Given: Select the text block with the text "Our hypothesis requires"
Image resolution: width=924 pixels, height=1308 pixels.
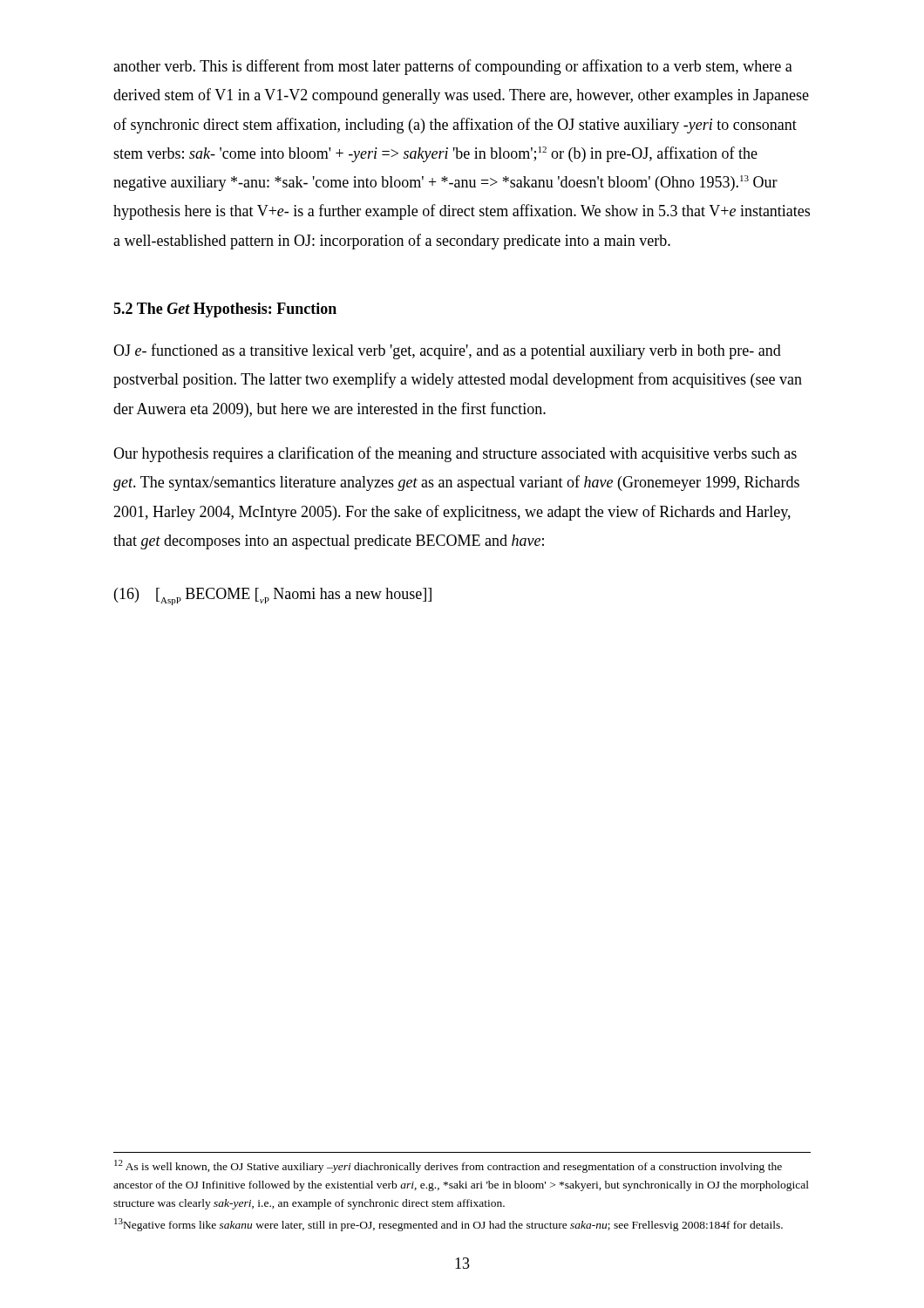Looking at the screenshot, I should tap(457, 497).
